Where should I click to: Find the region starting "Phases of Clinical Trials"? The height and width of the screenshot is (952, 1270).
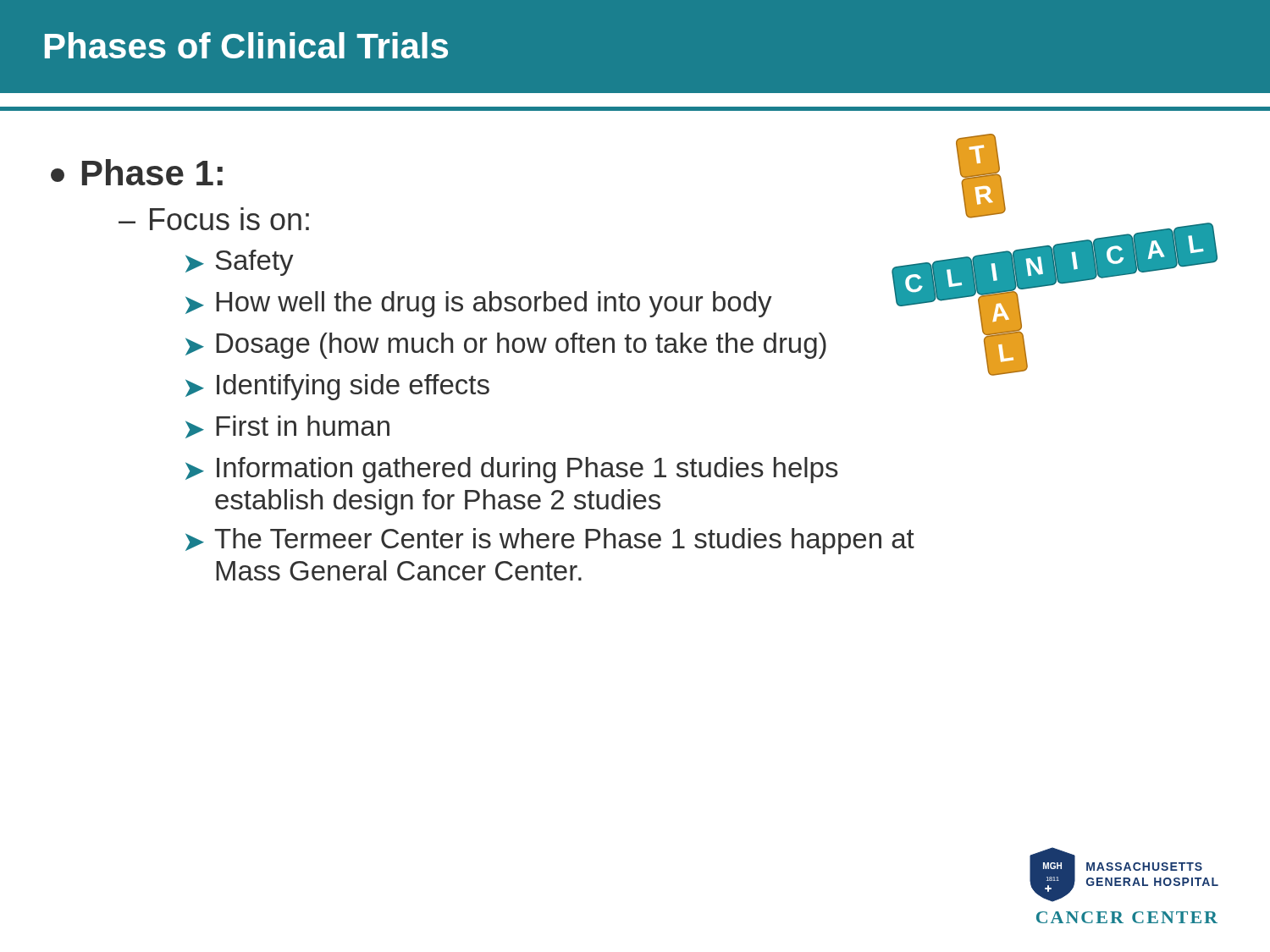246,47
